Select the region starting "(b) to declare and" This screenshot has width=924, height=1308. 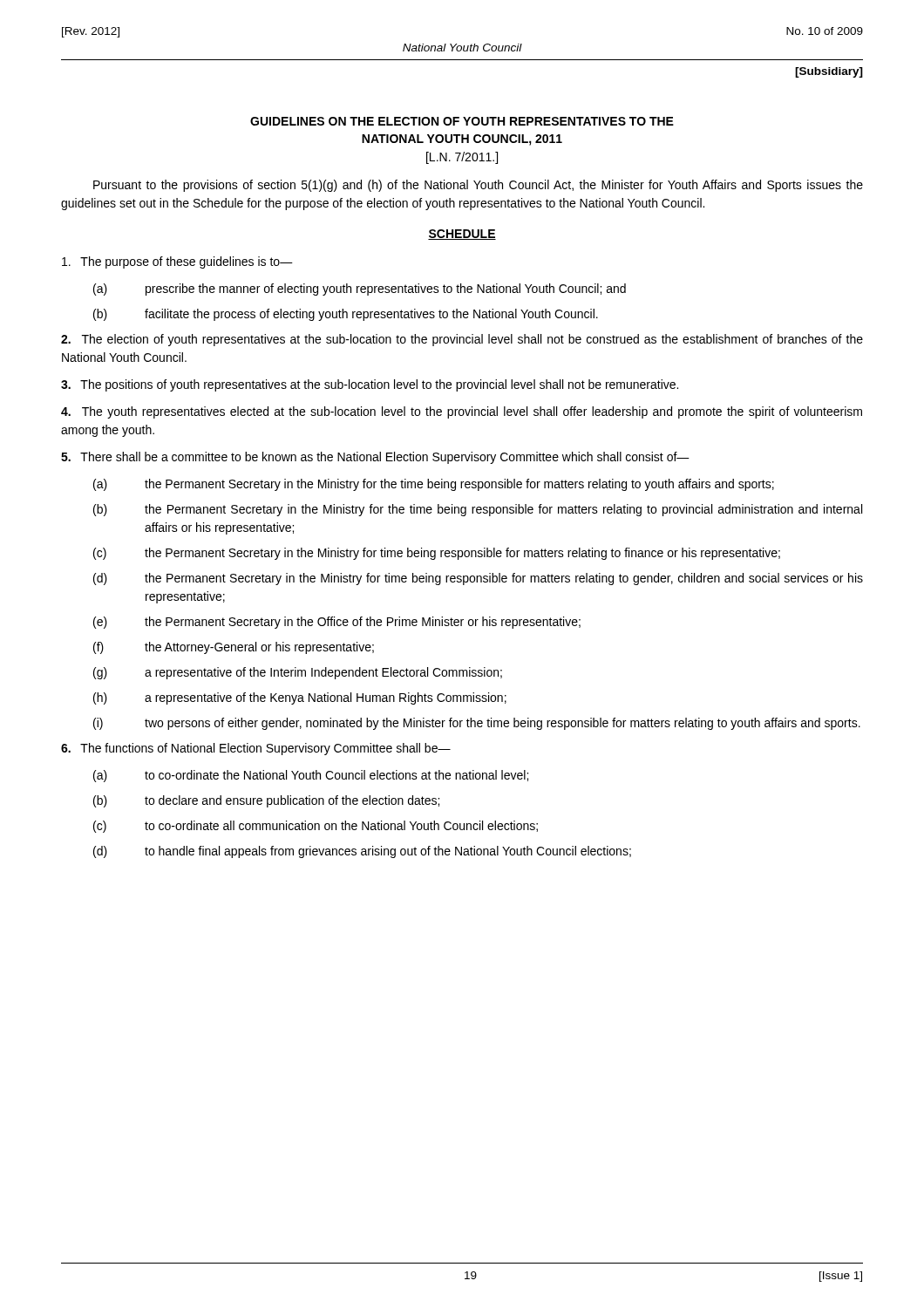point(266,801)
